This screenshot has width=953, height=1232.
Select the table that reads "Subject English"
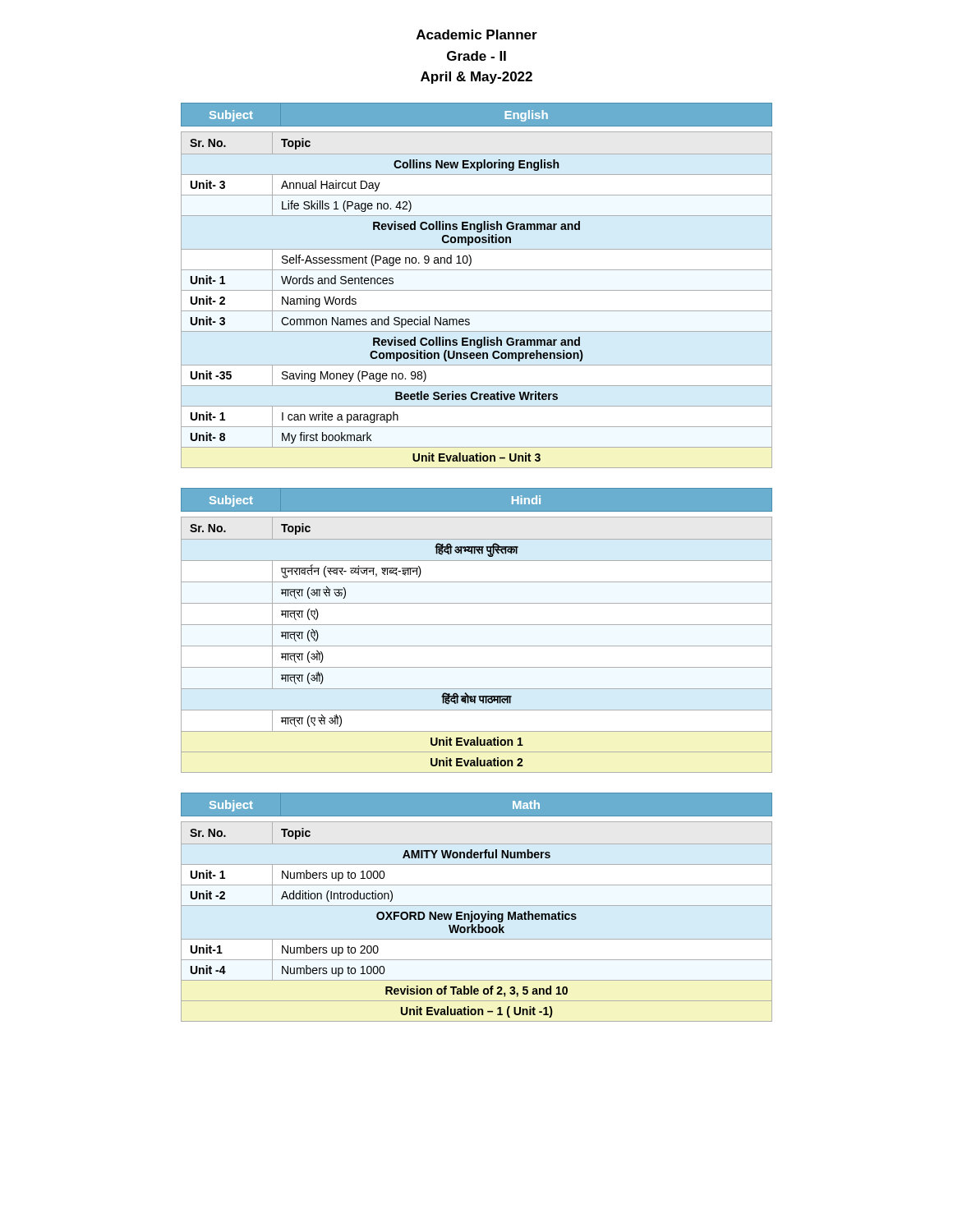pyautogui.click(x=476, y=114)
